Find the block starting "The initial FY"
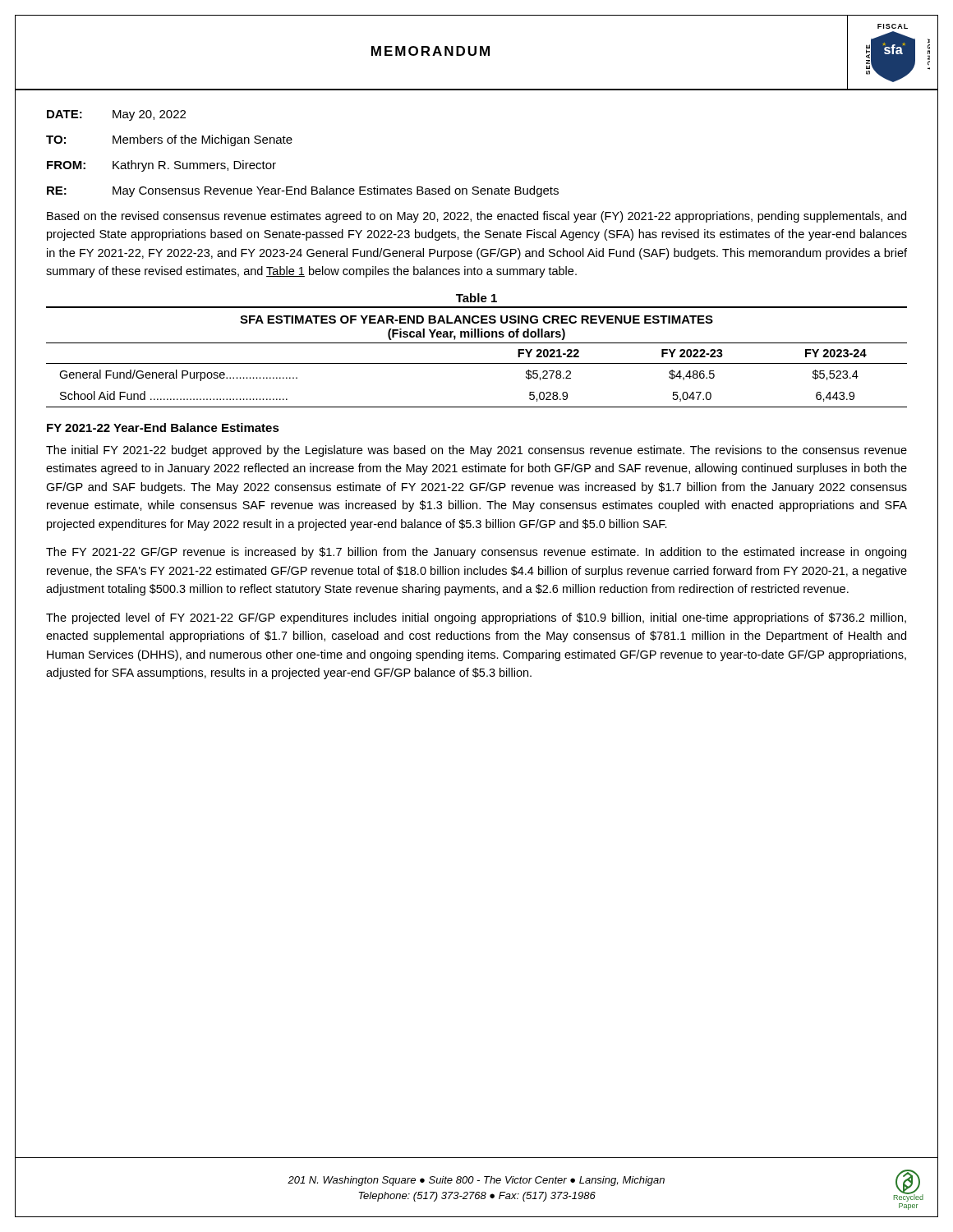 pos(476,487)
